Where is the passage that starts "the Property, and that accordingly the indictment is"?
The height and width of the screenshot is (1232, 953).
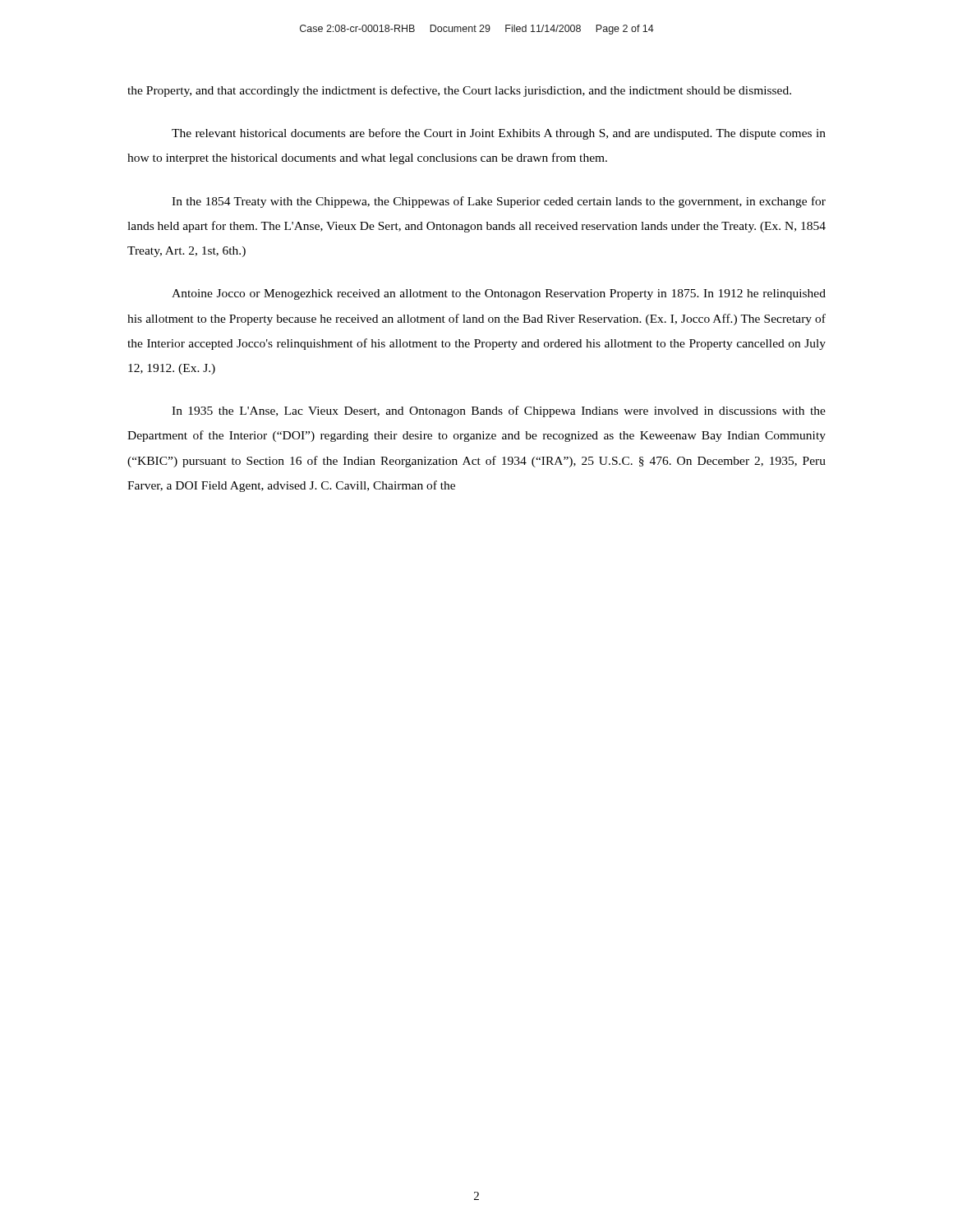460,90
